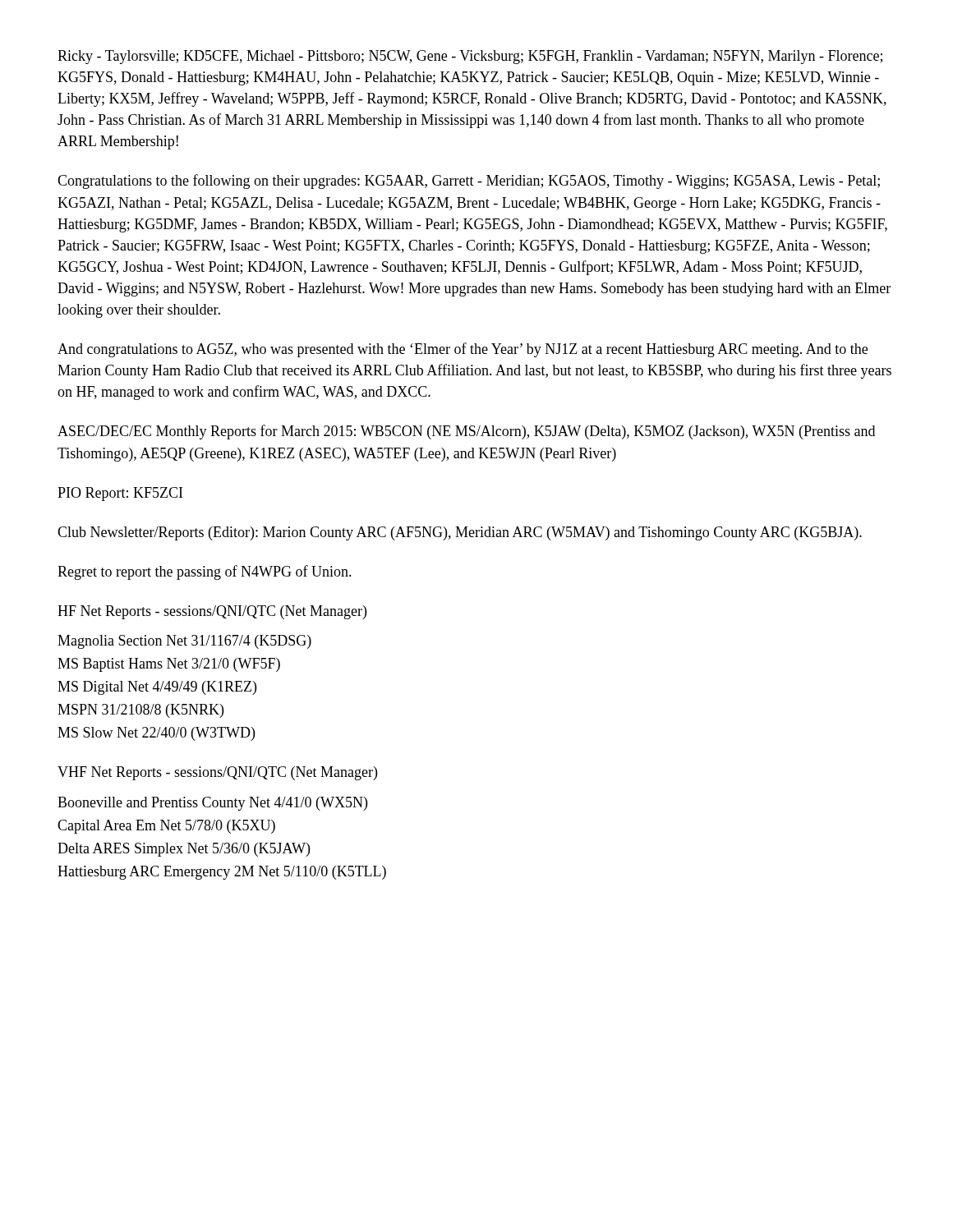Screen dimensions: 1232x953
Task: Find the block on this page that starts "Regret to report the passing"
Action: [205, 571]
